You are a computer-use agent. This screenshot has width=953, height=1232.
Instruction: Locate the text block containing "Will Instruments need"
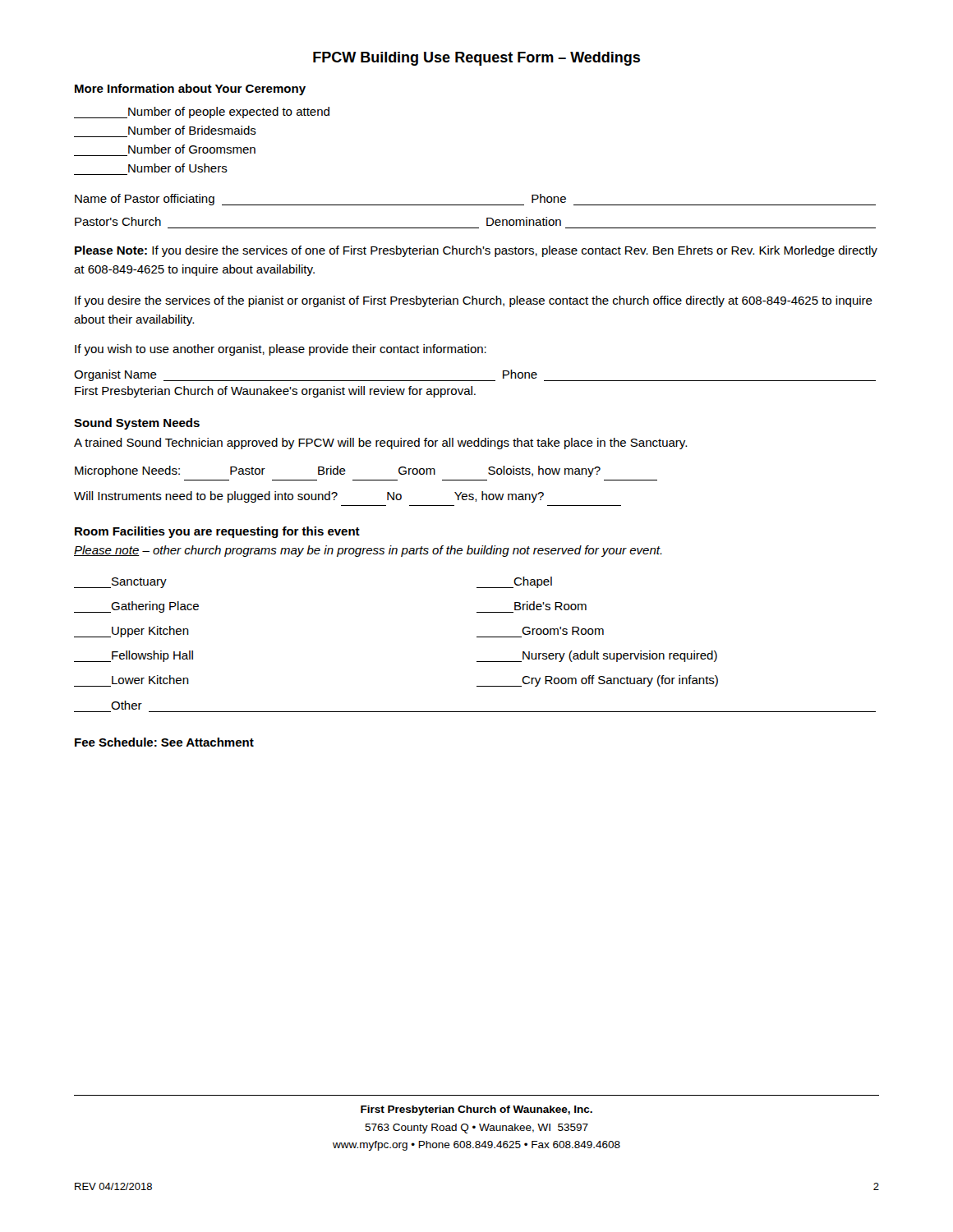[x=348, y=496]
